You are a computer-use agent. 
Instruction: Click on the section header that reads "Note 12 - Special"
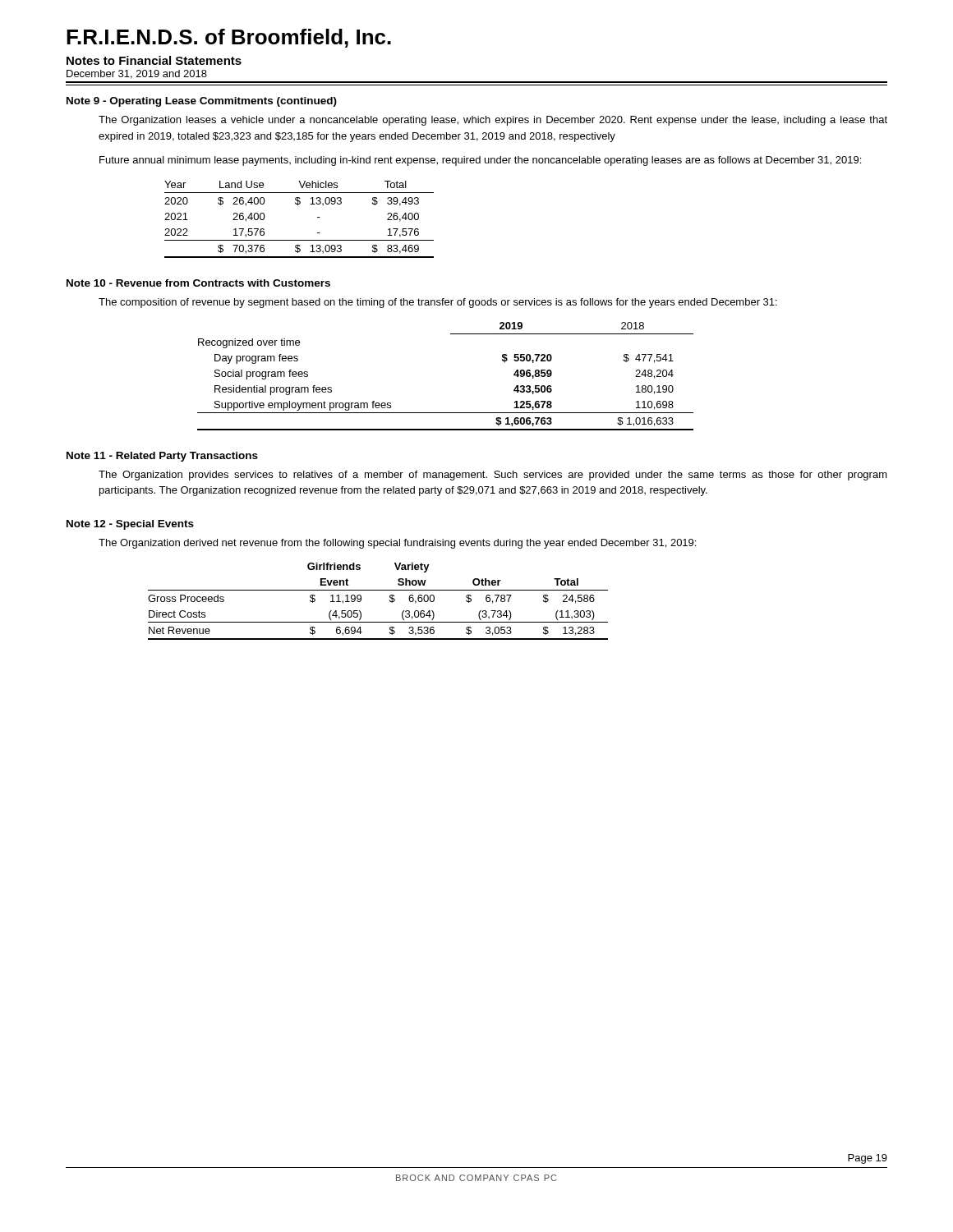130,523
